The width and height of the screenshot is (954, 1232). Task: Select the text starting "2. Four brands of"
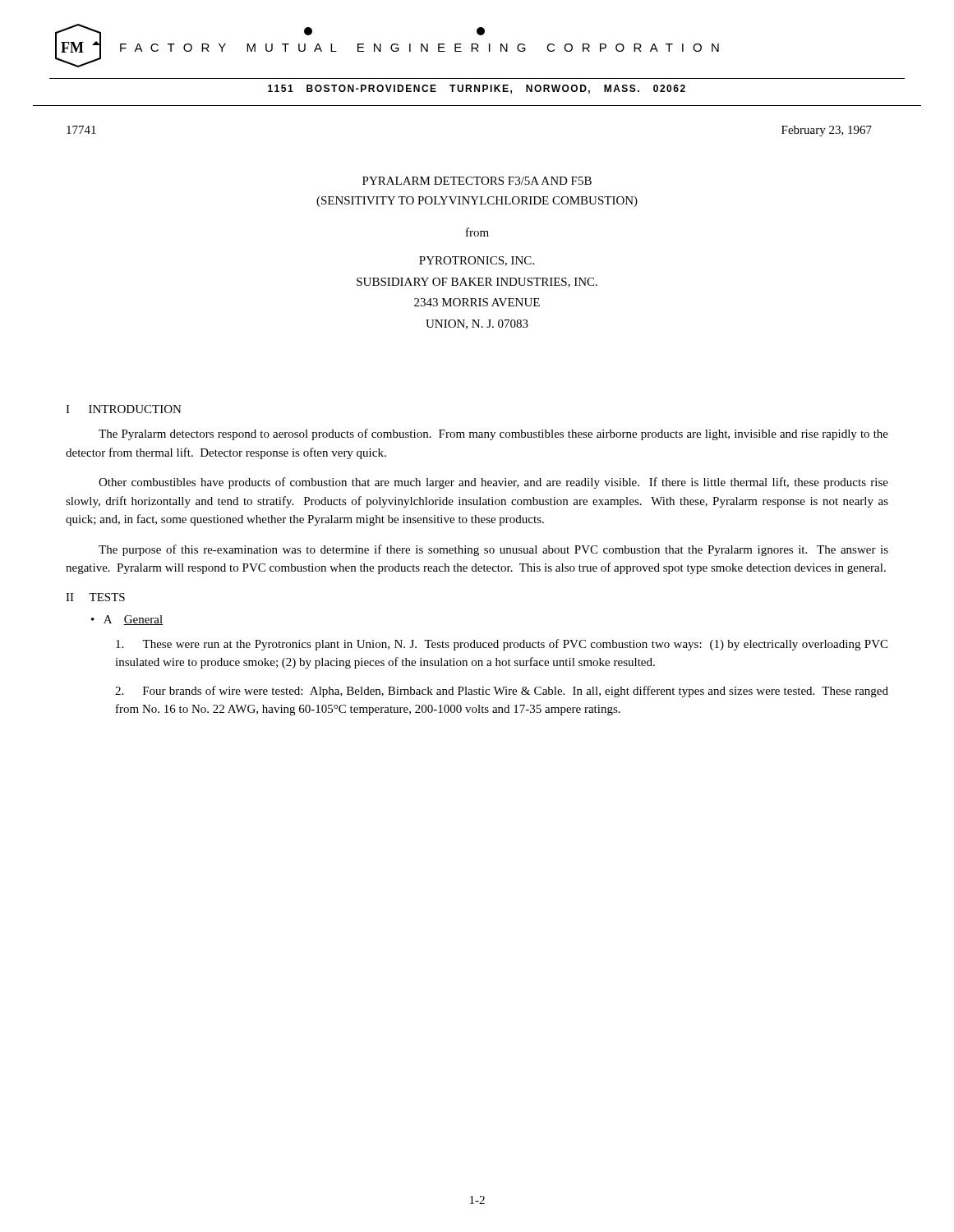502,698
